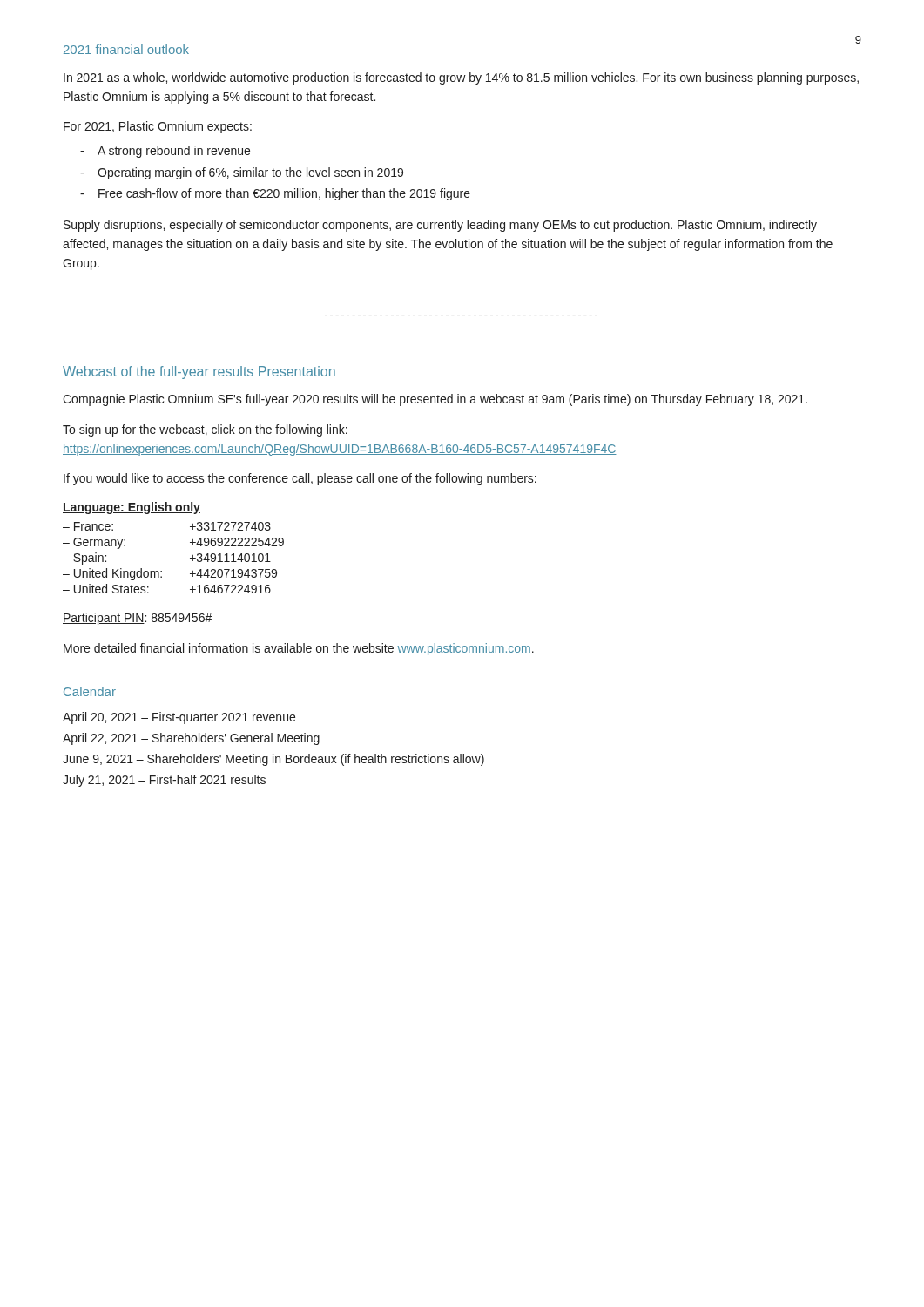Click on the text block containing "In 2021 as a whole, worldwide automotive"

click(x=461, y=87)
